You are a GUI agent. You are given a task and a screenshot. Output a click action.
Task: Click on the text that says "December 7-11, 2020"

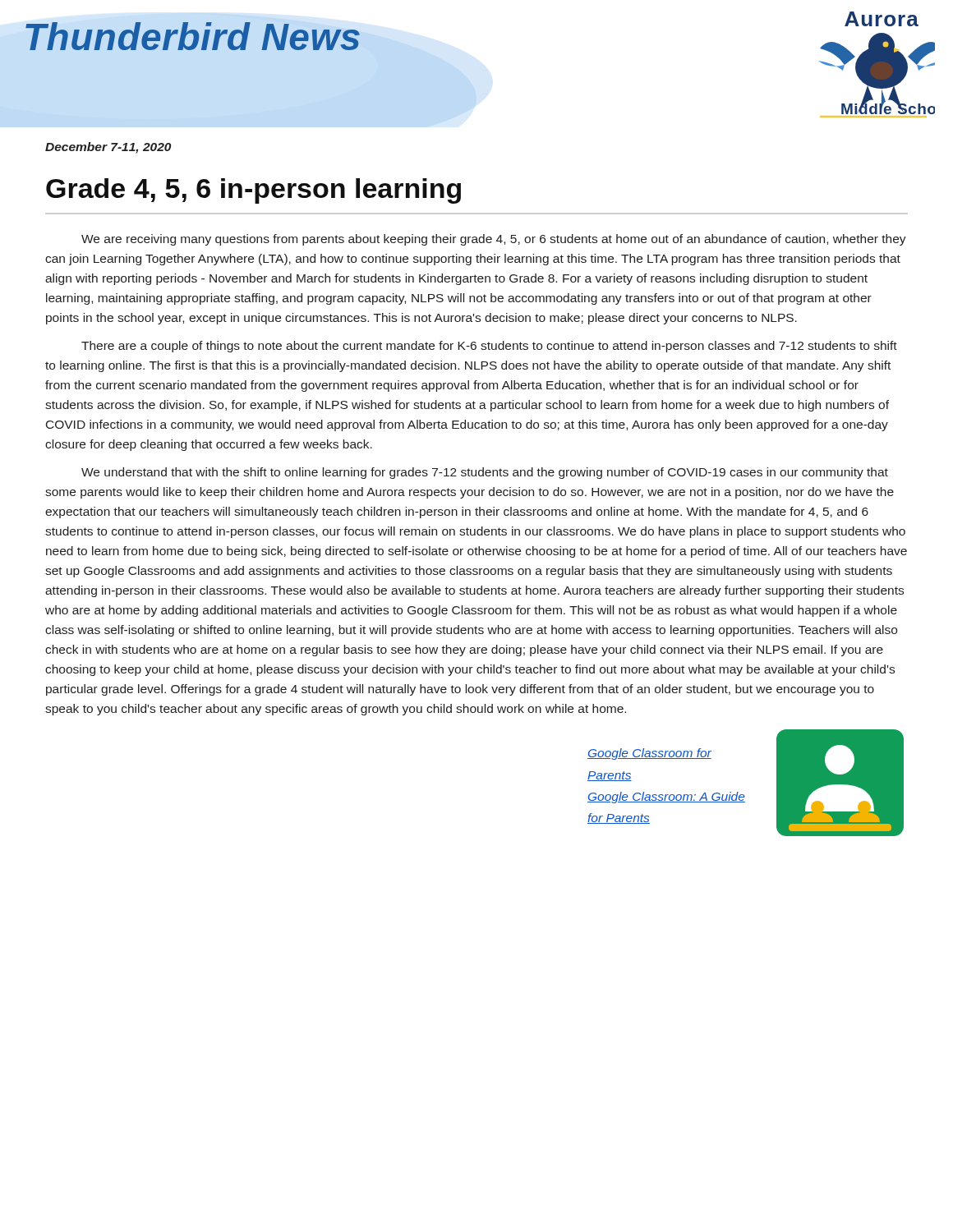click(x=108, y=147)
